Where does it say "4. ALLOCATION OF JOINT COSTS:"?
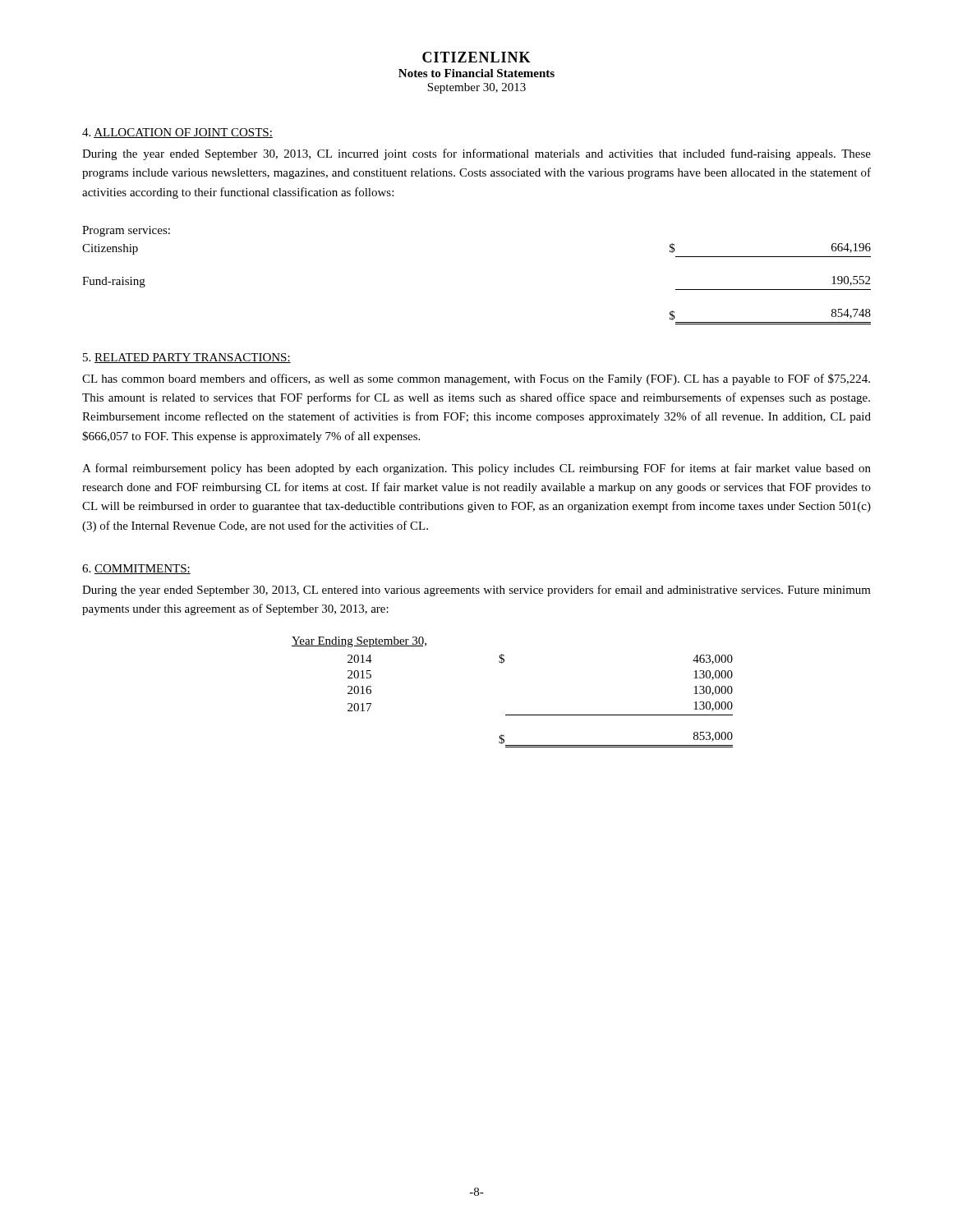 pos(177,132)
